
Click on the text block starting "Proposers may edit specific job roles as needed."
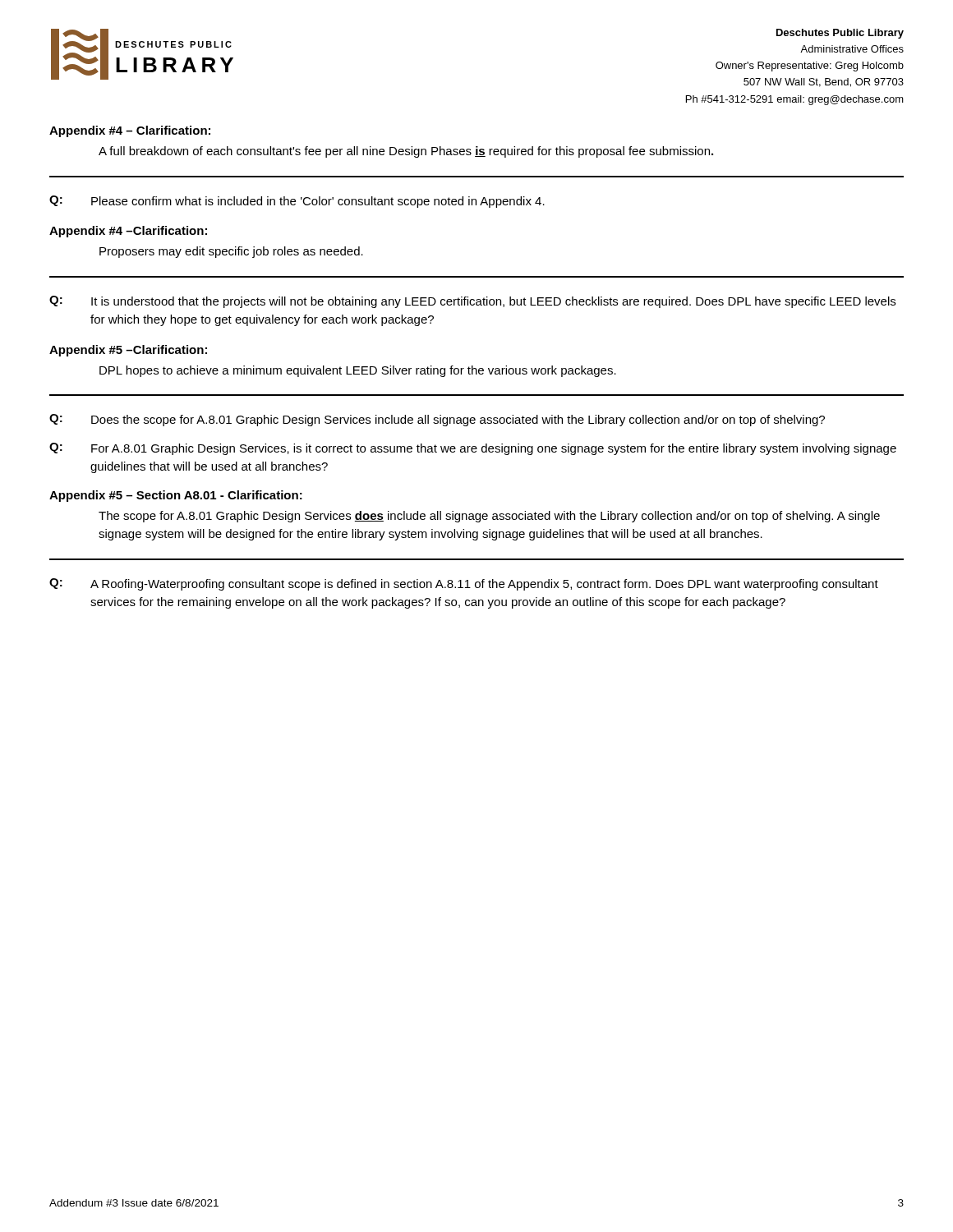point(231,251)
